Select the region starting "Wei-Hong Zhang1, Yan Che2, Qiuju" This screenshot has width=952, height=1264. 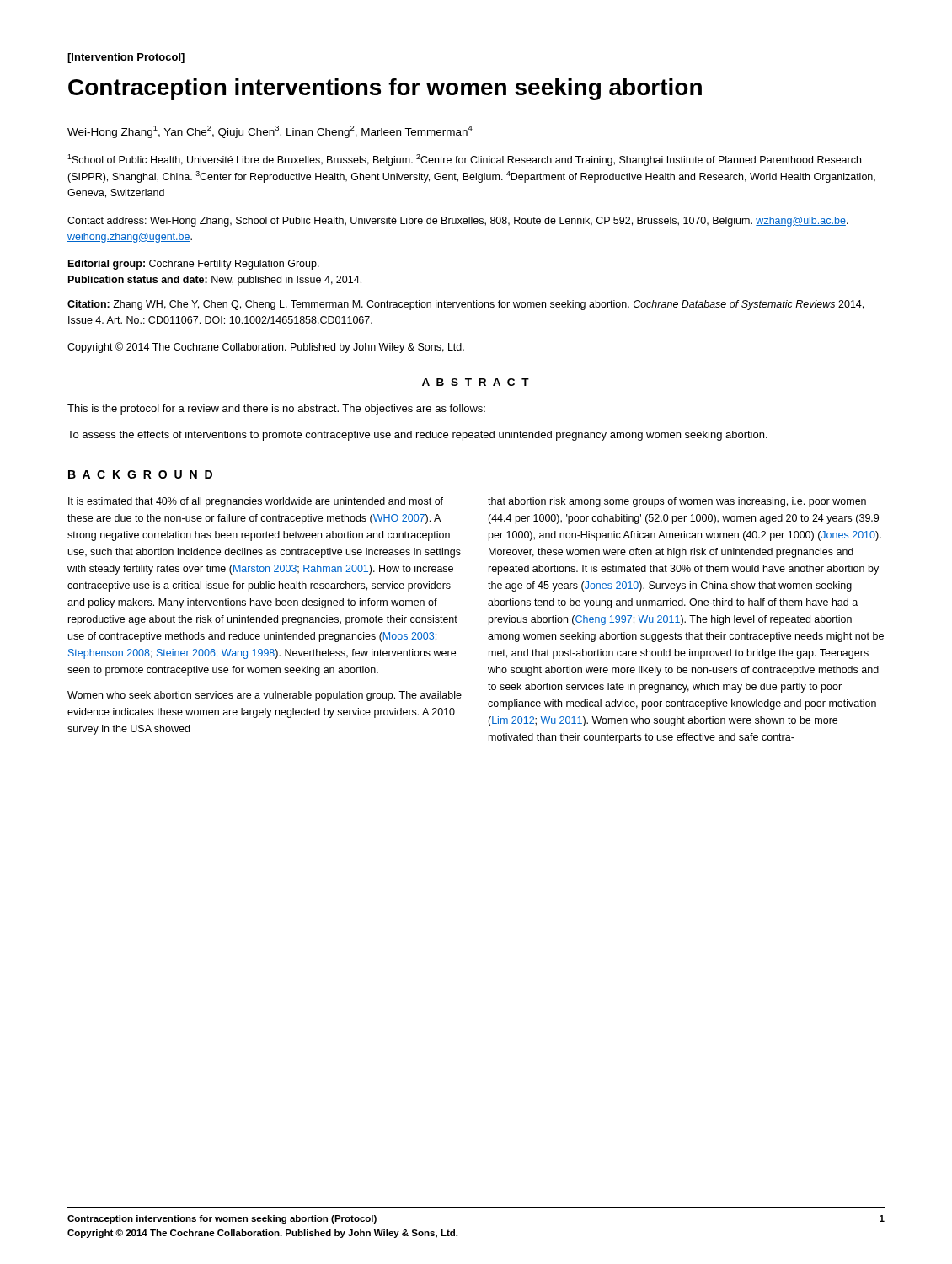coord(270,130)
